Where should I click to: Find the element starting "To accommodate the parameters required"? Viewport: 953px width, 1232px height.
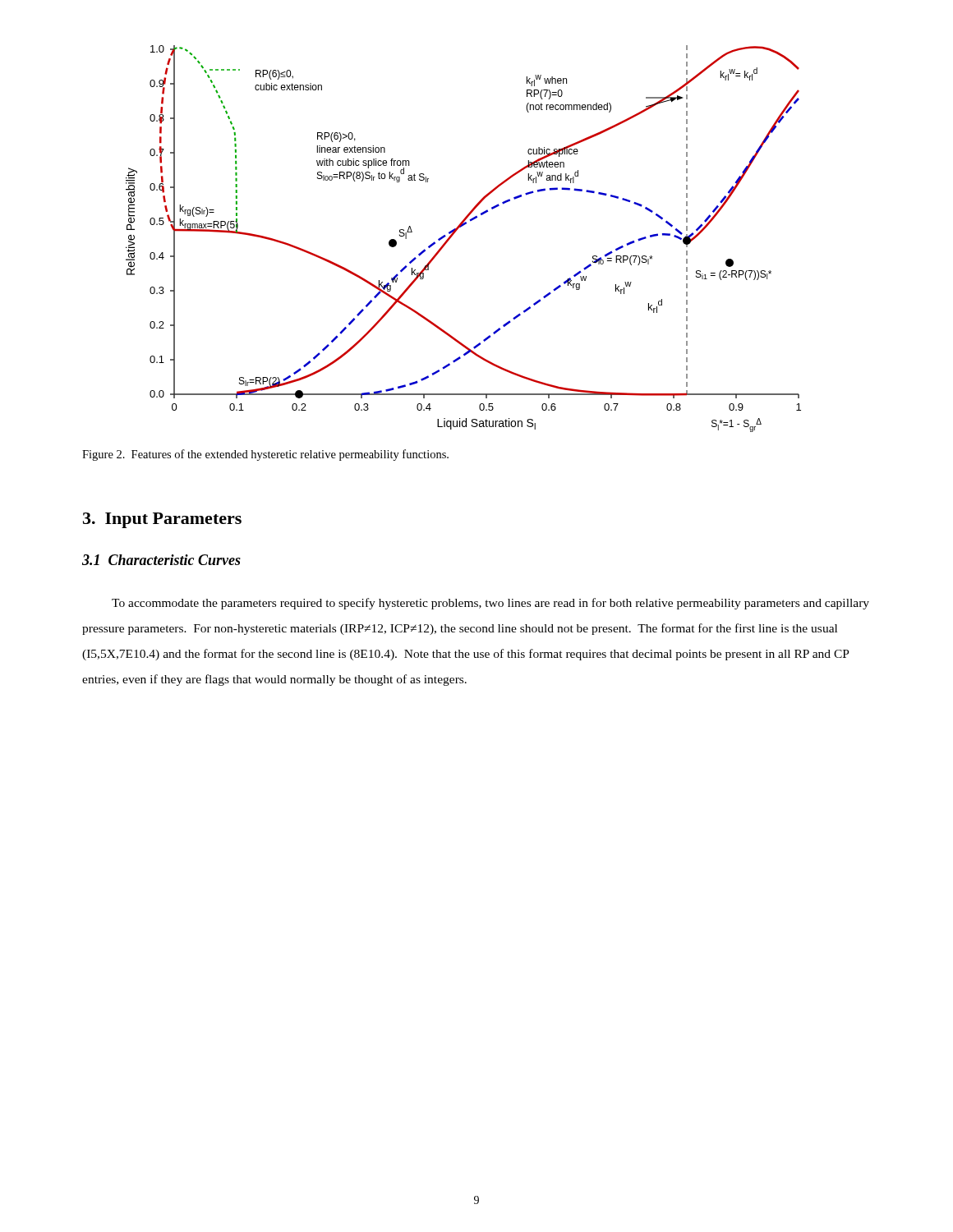click(x=476, y=641)
